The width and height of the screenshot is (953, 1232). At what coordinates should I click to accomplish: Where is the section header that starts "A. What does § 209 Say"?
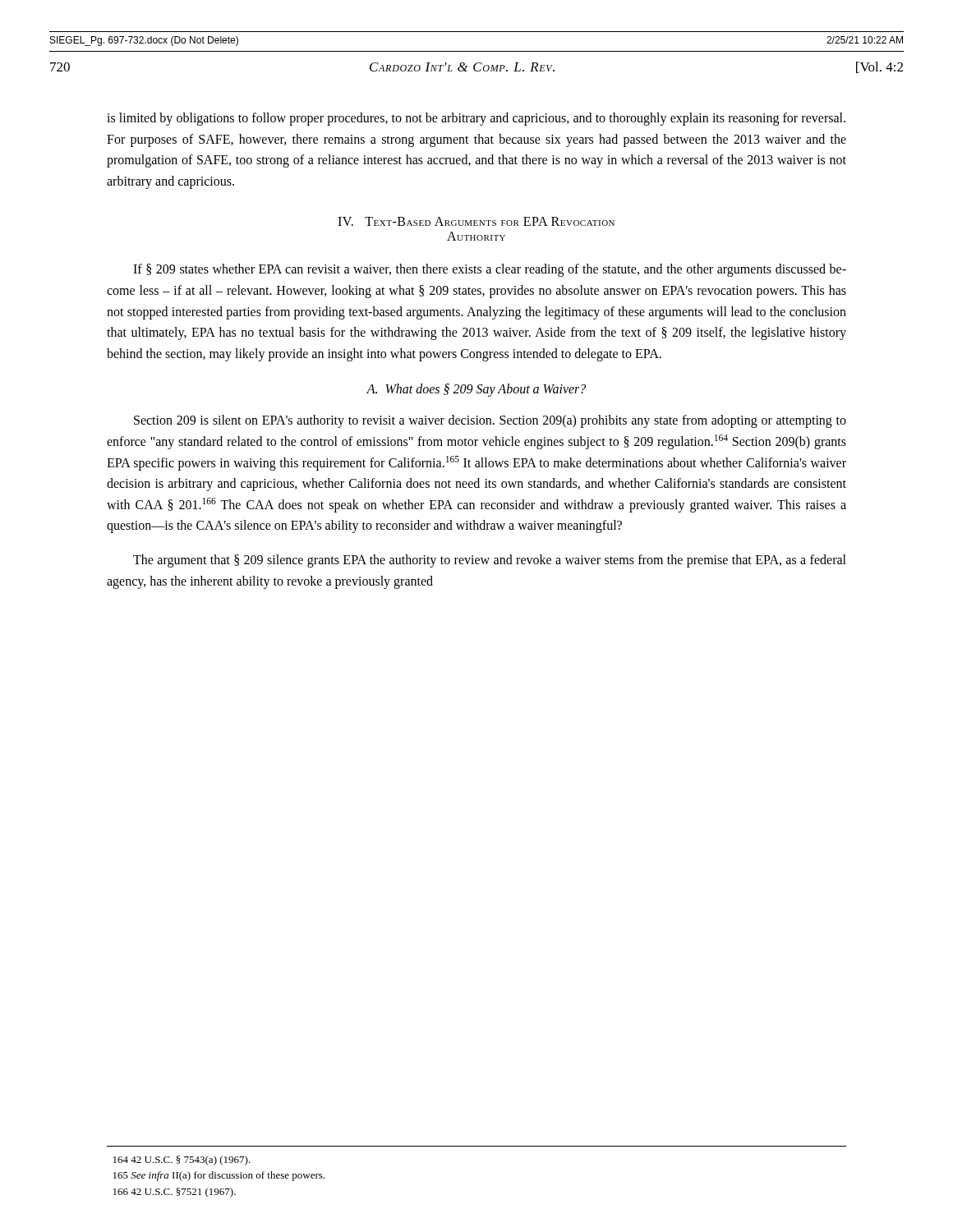tap(476, 389)
